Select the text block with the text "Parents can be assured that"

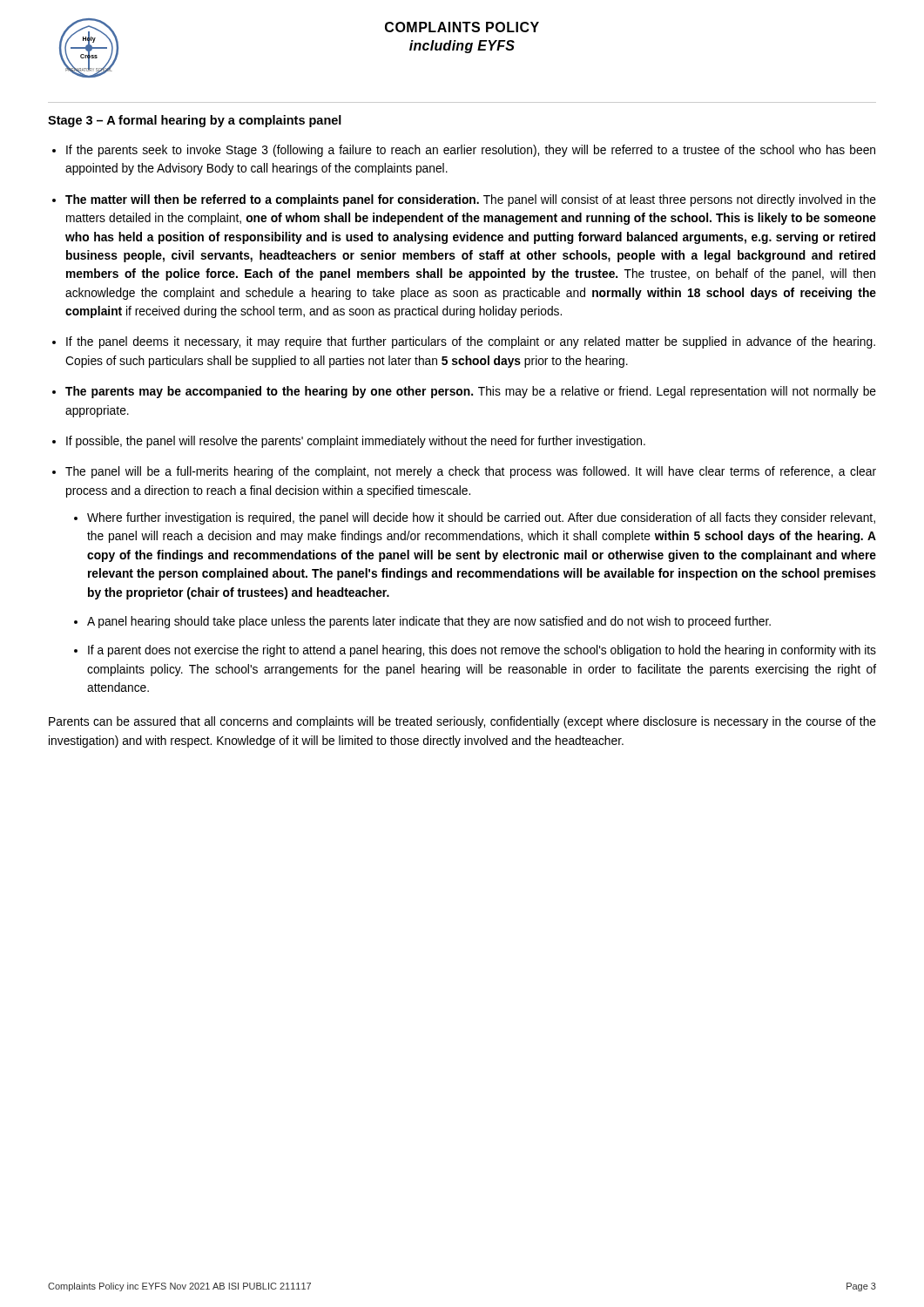pyautogui.click(x=462, y=732)
